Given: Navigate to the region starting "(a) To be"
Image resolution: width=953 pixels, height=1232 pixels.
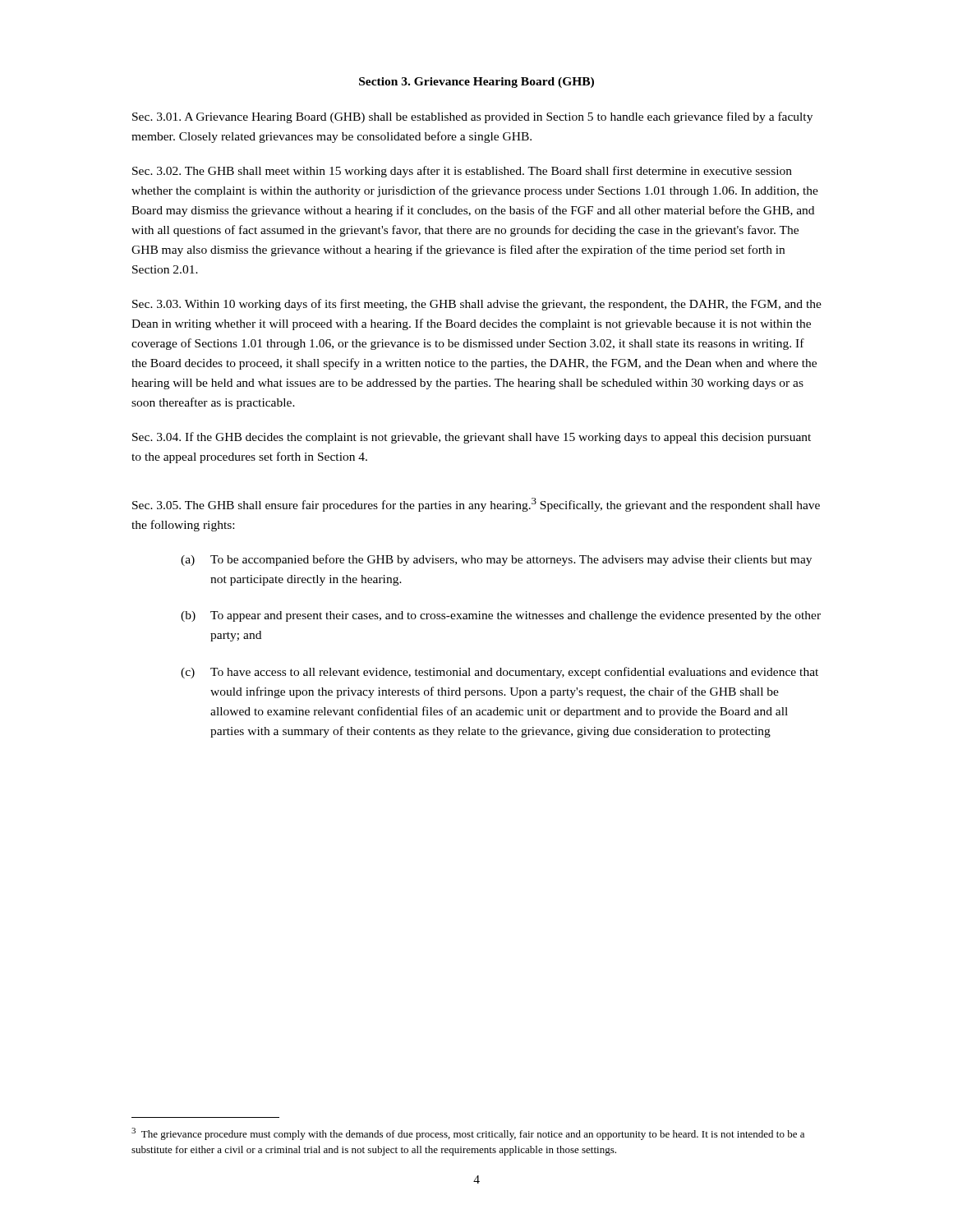Looking at the screenshot, I should [501, 570].
